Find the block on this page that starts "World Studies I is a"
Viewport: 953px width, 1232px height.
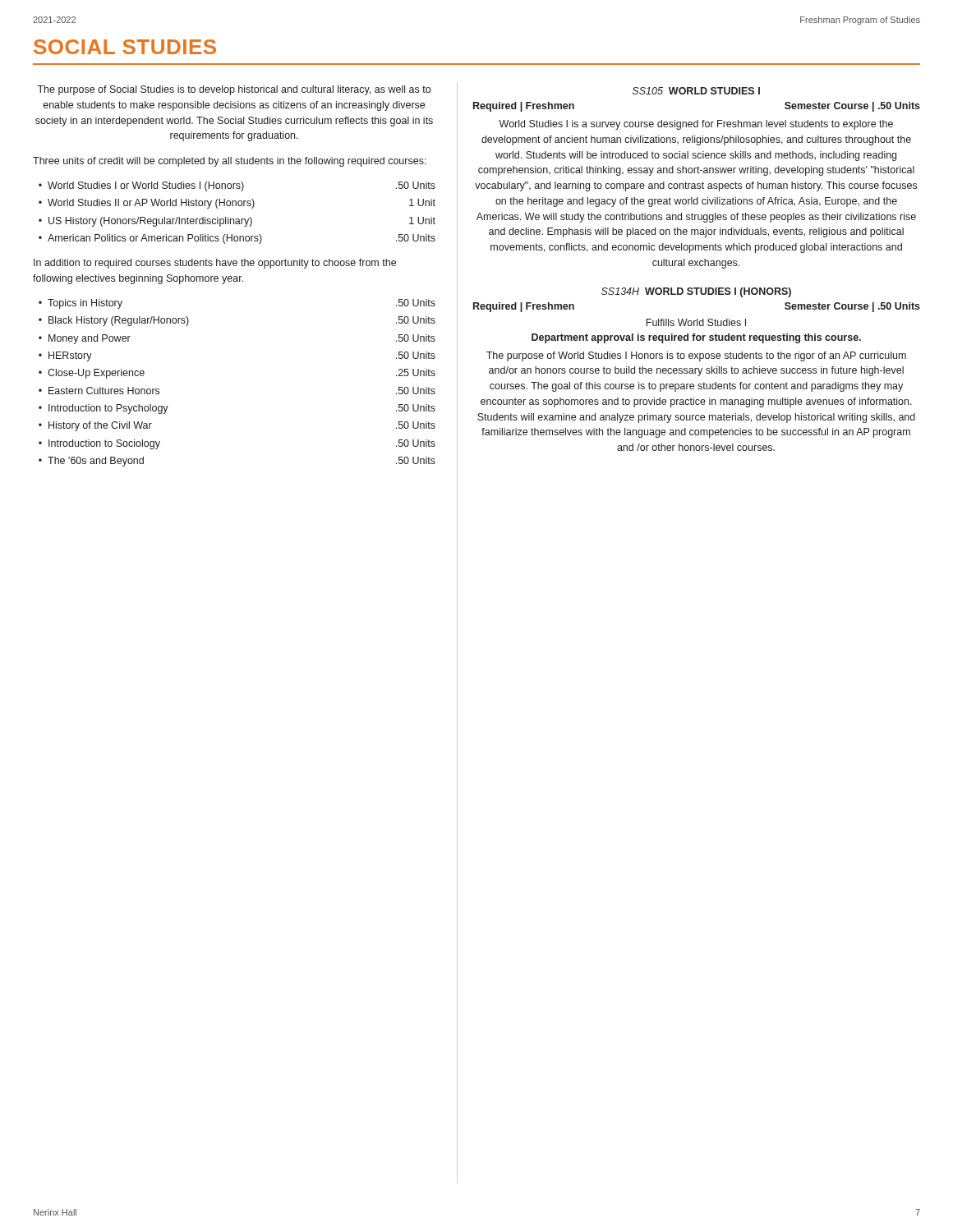coord(696,193)
